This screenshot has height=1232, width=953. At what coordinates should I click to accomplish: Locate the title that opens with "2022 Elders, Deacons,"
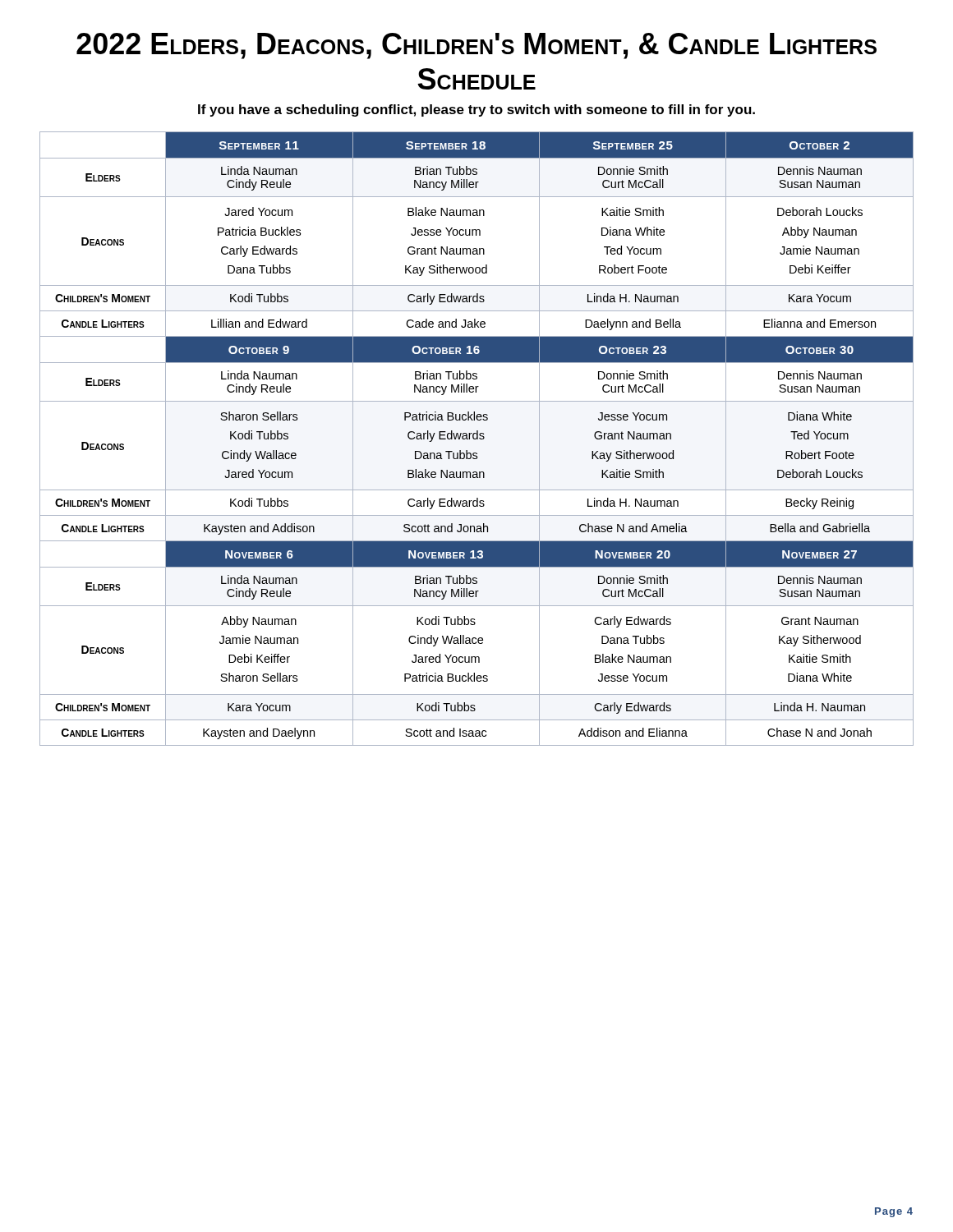tap(476, 62)
